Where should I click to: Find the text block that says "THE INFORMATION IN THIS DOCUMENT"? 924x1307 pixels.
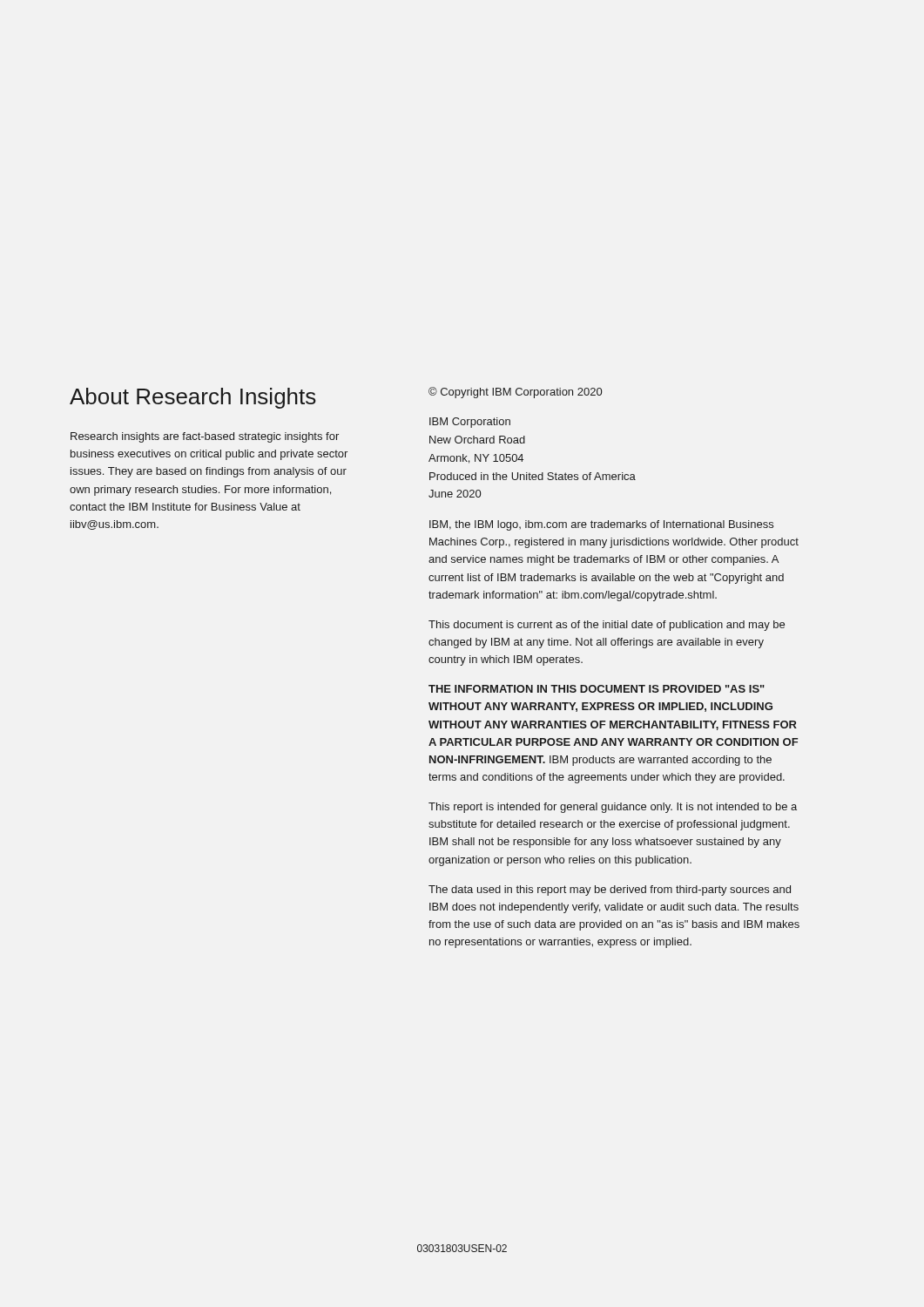(x=613, y=733)
